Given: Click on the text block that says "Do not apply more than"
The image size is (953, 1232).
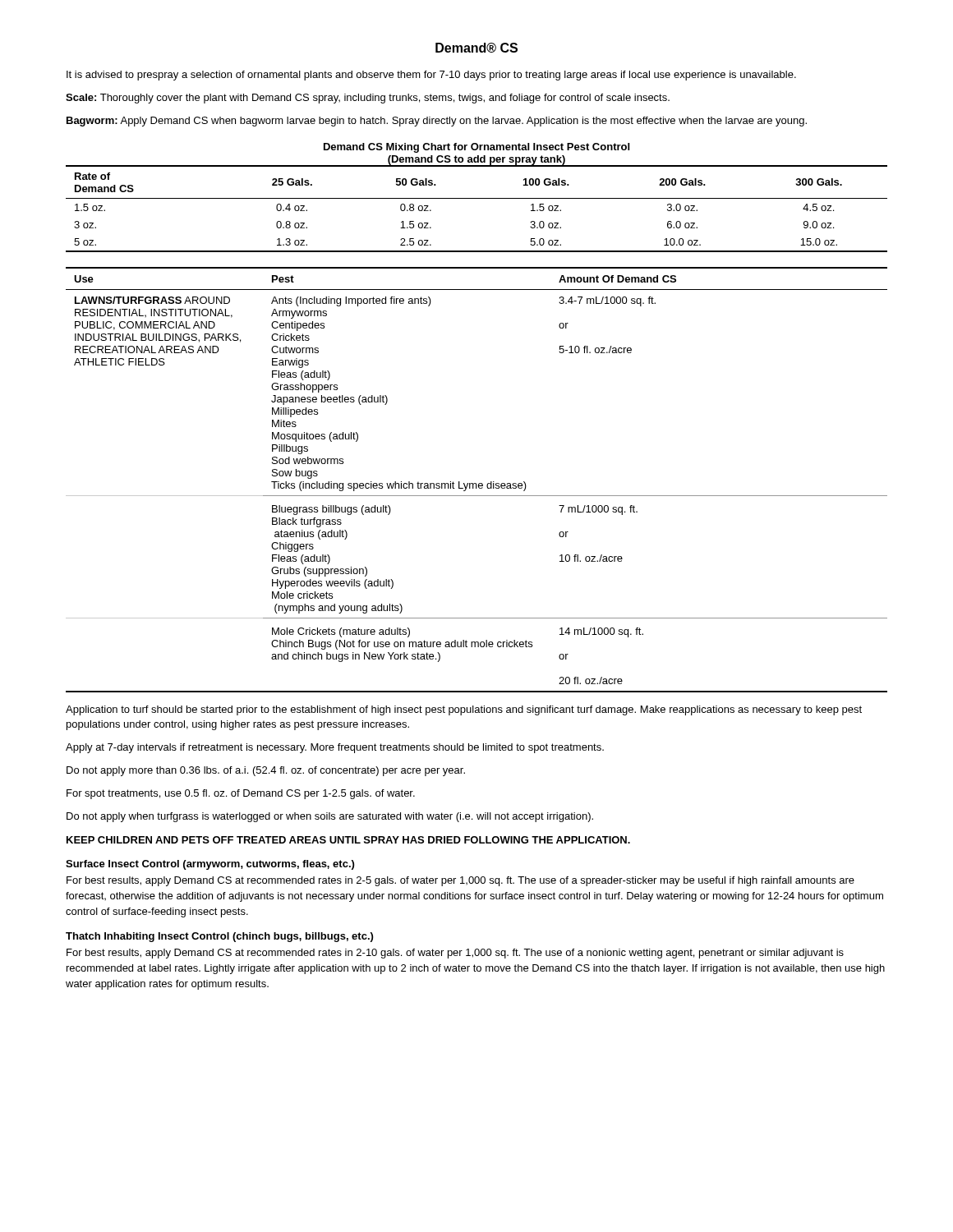Looking at the screenshot, I should [x=266, y=770].
